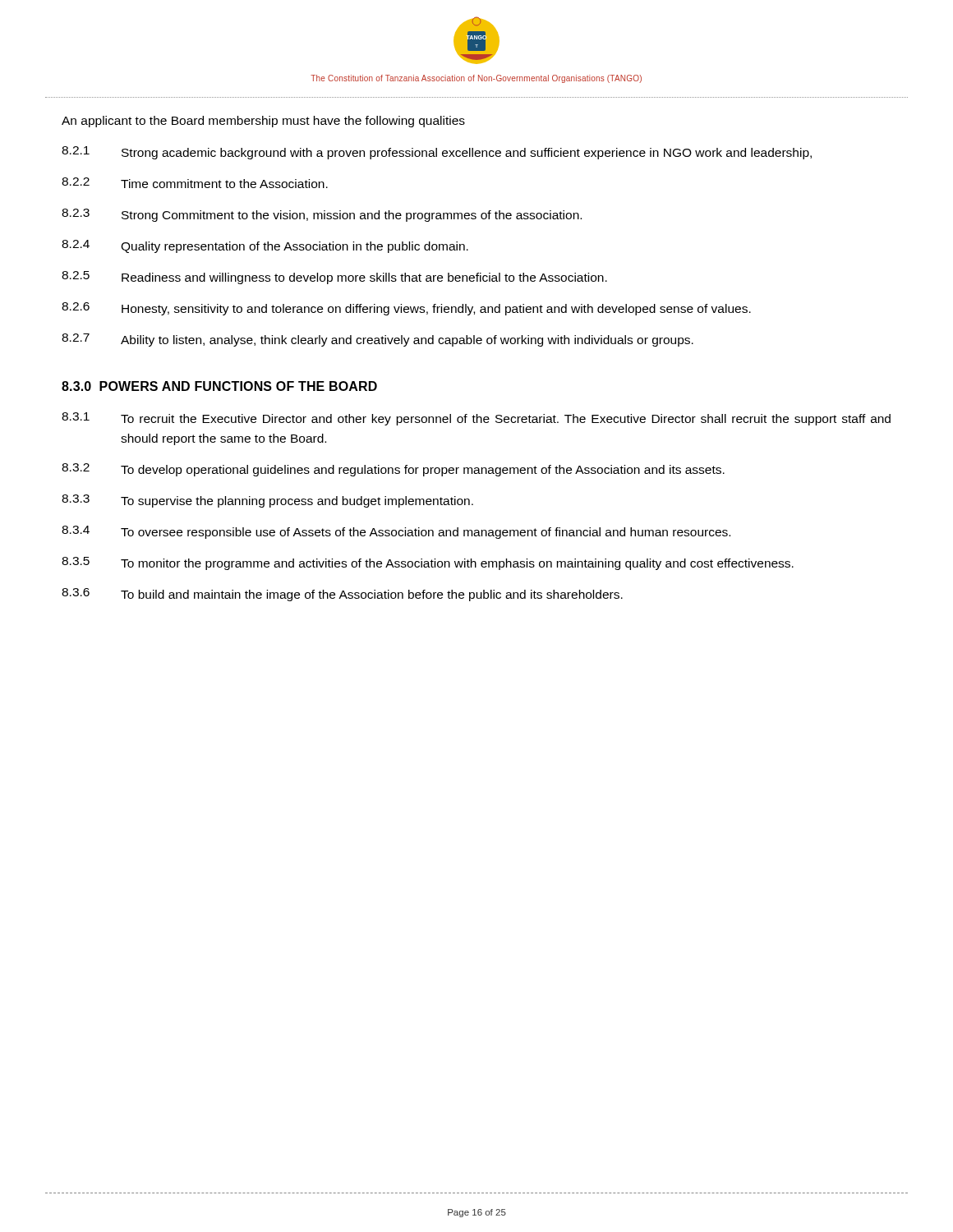Find the block starting "8.2.4 Quality representation of the Association in the"
The width and height of the screenshot is (953, 1232).
[x=476, y=246]
